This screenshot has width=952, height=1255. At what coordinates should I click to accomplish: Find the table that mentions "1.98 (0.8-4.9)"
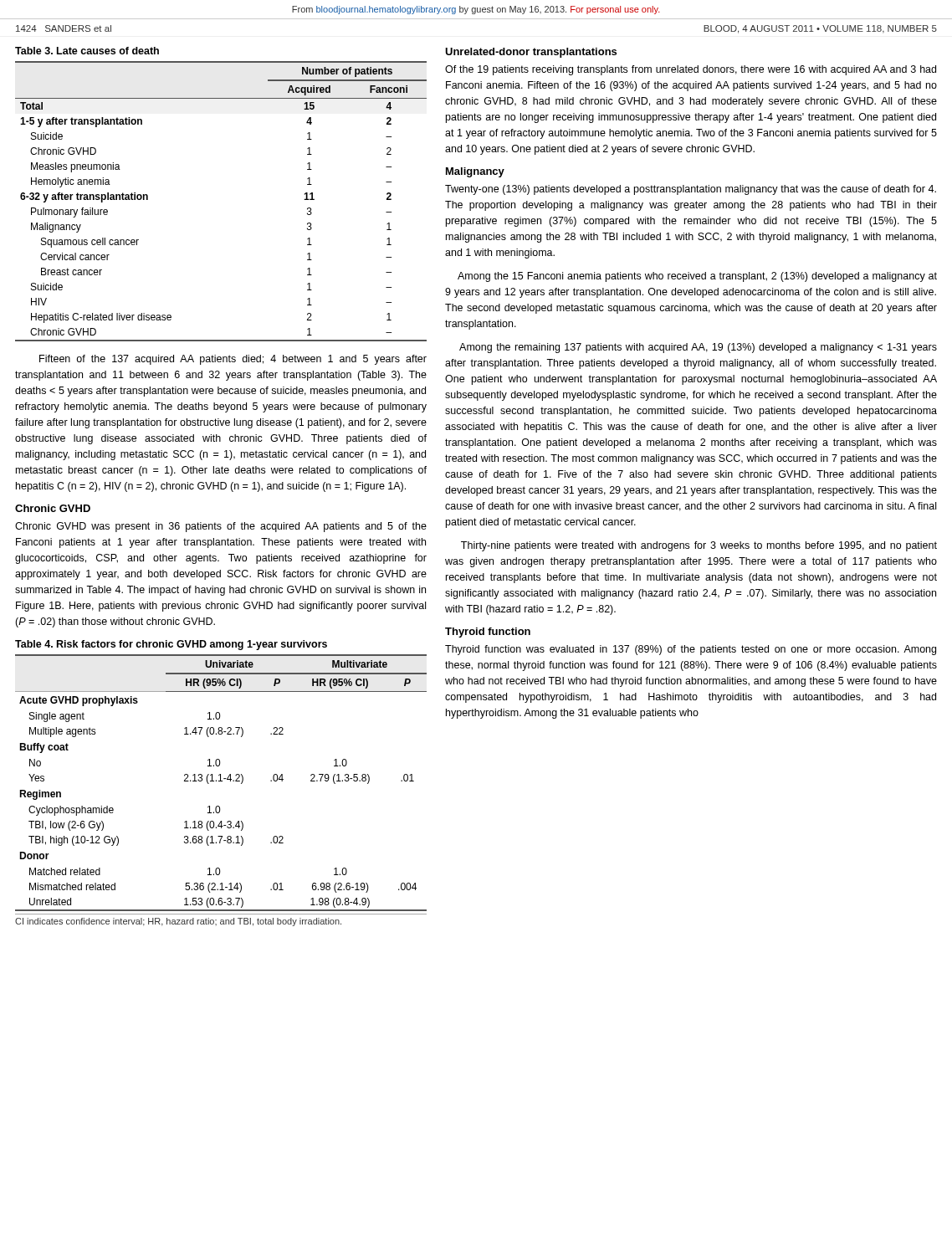(x=221, y=782)
